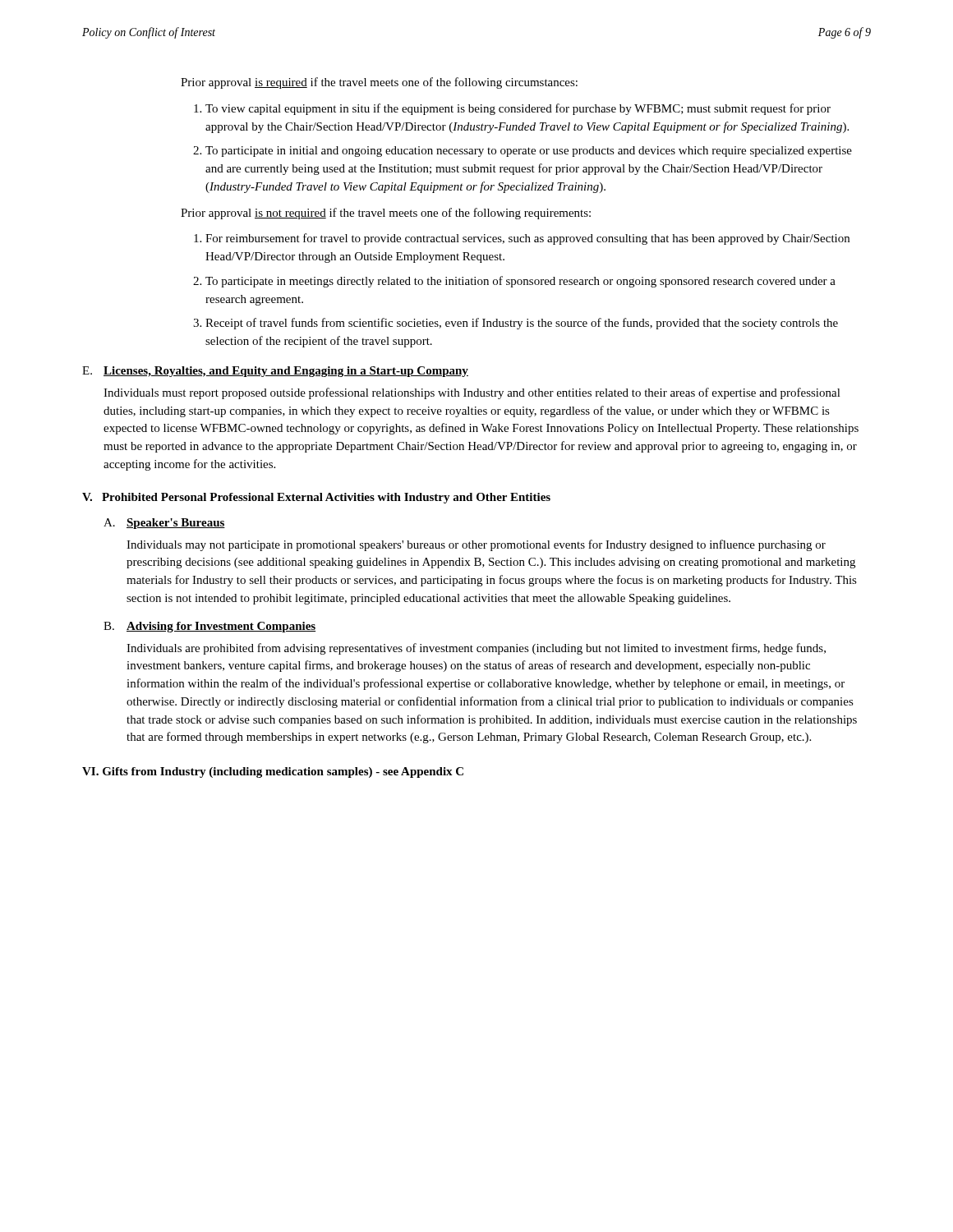Point to the block beginning "Individuals are prohibited"

499,693
